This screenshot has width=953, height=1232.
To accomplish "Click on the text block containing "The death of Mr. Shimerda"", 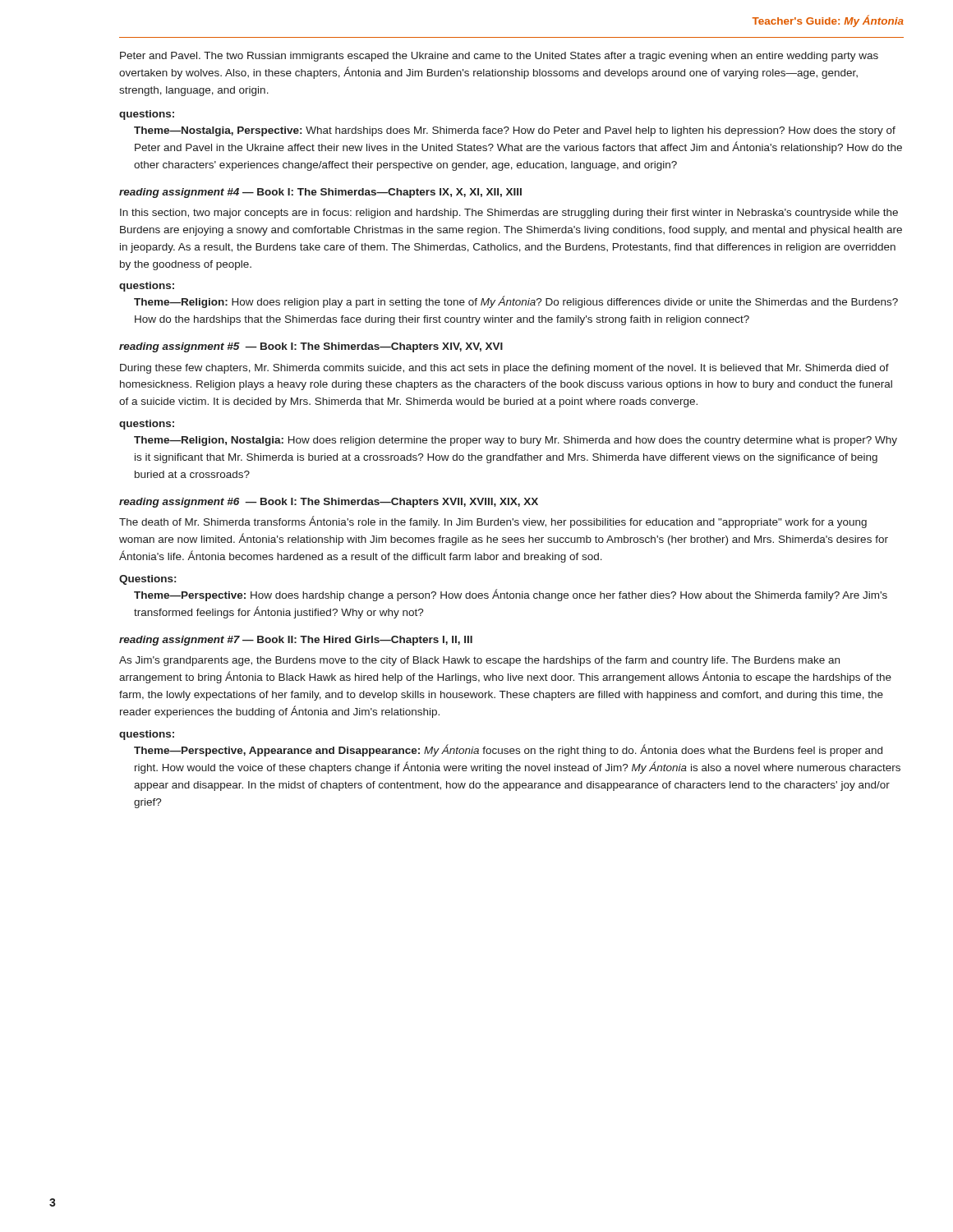I will click(504, 539).
